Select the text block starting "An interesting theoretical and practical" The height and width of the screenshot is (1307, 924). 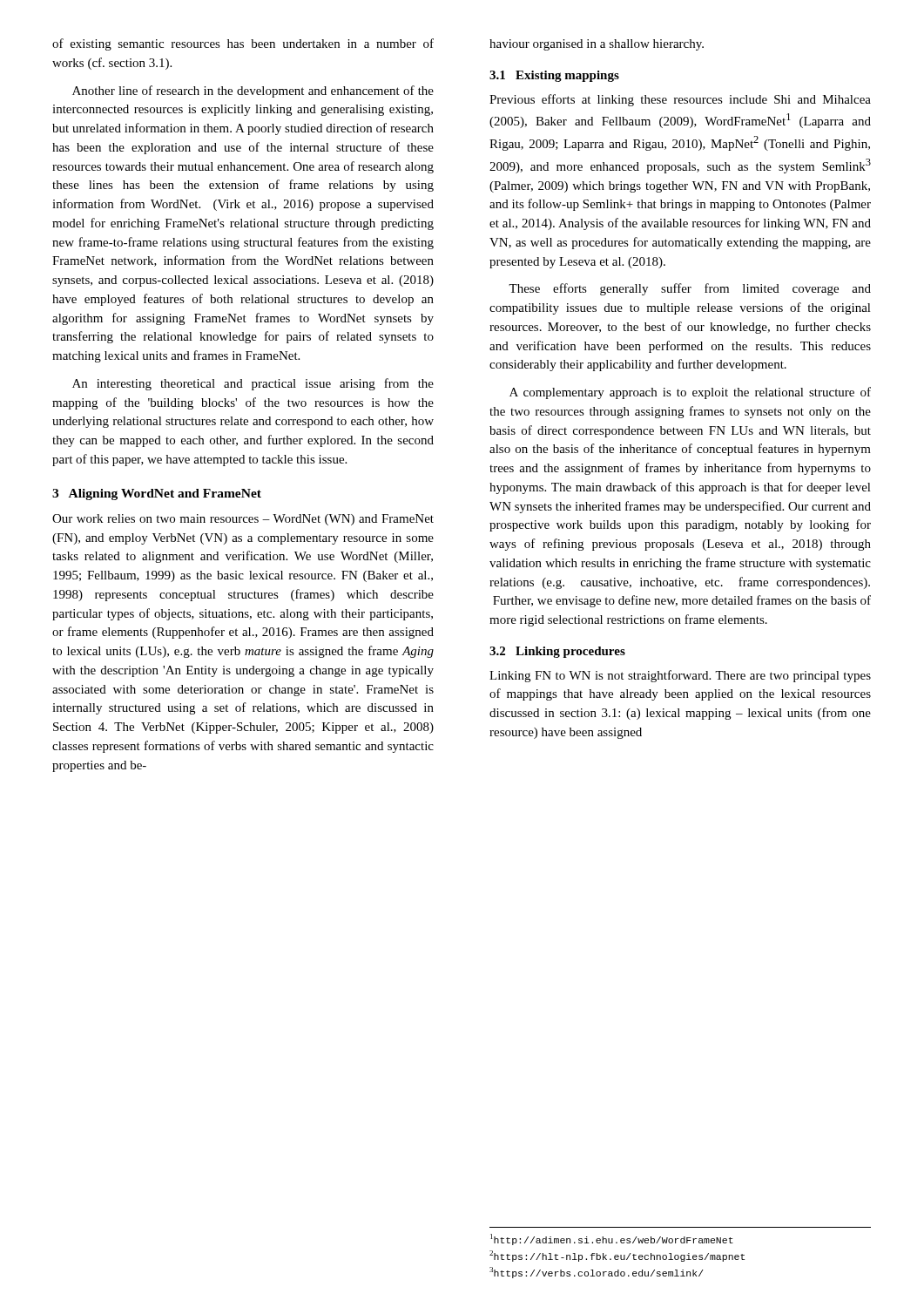pyautogui.click(x=243, y=422)
